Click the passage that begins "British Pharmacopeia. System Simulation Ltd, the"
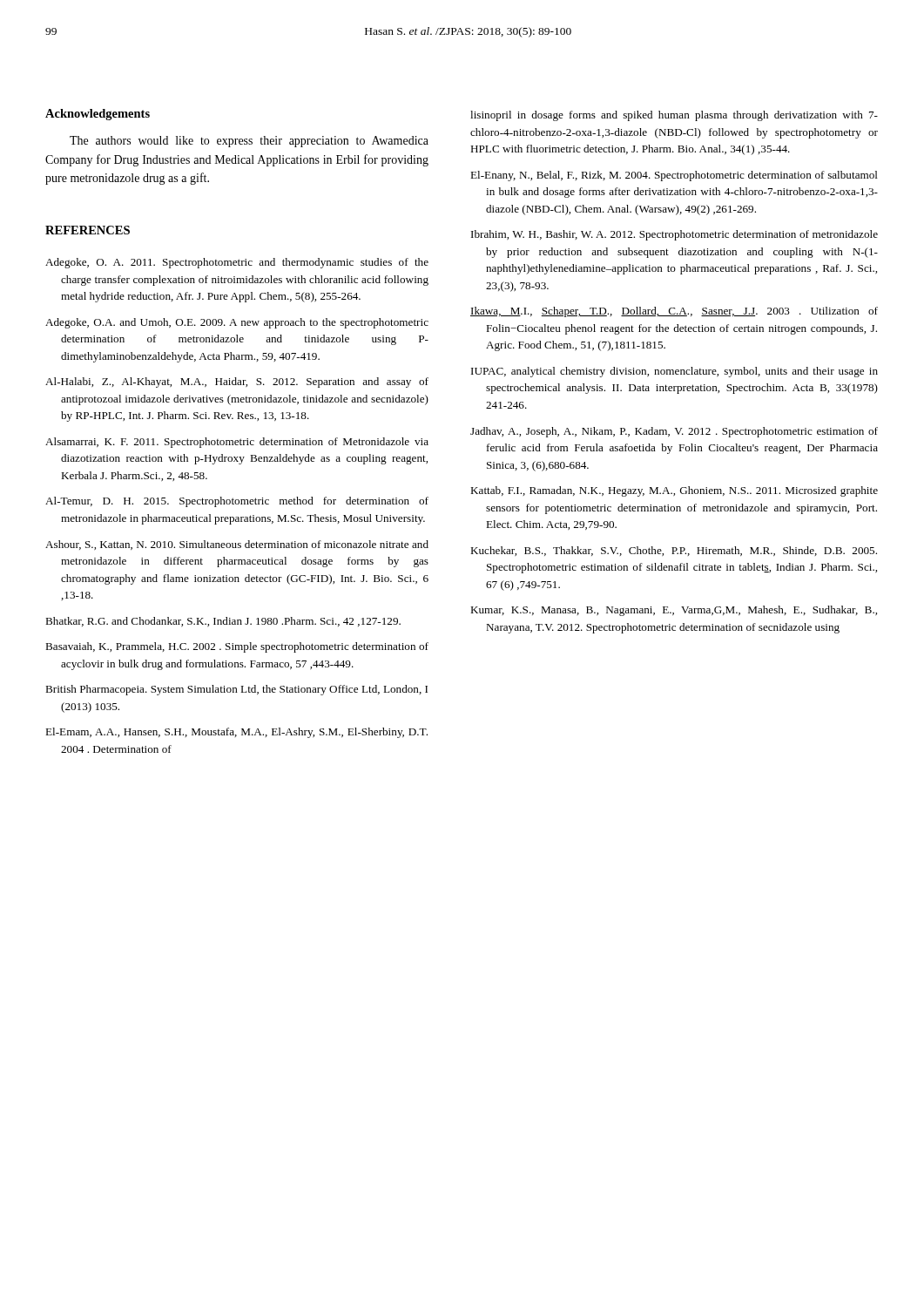 click(x=237, y=697)
